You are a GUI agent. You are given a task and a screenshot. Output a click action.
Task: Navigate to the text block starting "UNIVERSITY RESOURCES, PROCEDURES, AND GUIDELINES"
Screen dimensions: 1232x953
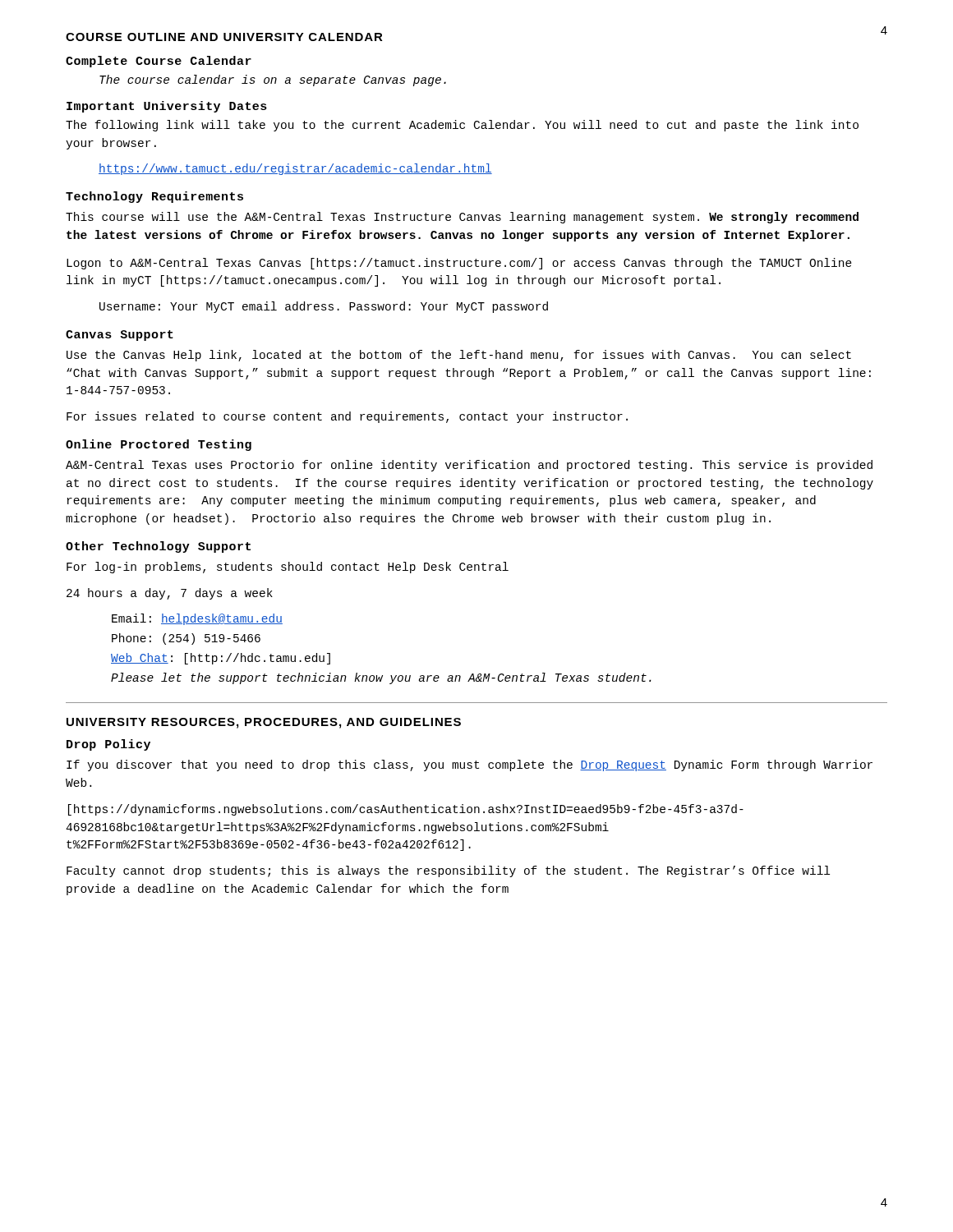coord(264,723)
